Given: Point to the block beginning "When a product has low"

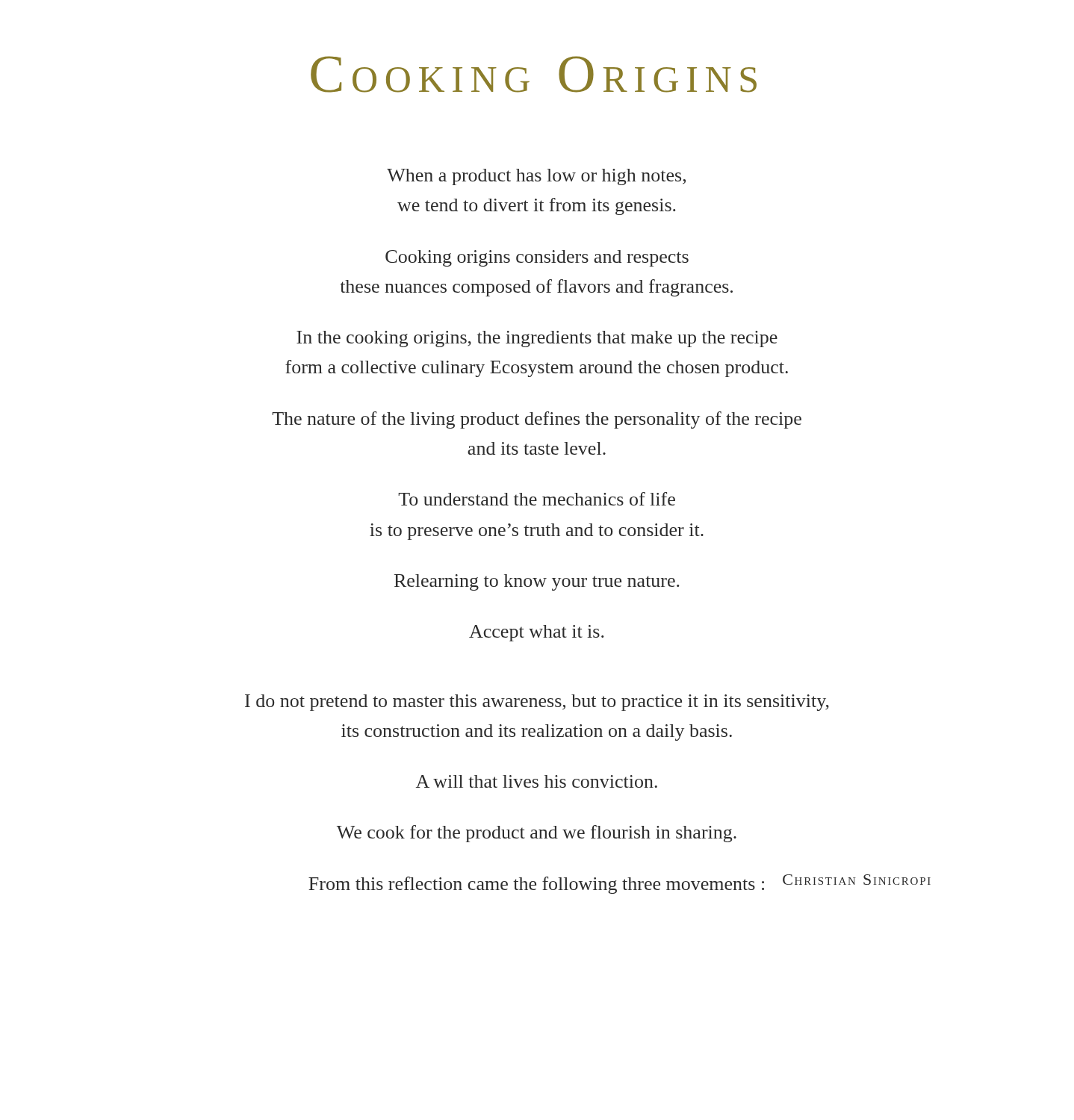Looking at the screenshot, I should tap(537, 530).
